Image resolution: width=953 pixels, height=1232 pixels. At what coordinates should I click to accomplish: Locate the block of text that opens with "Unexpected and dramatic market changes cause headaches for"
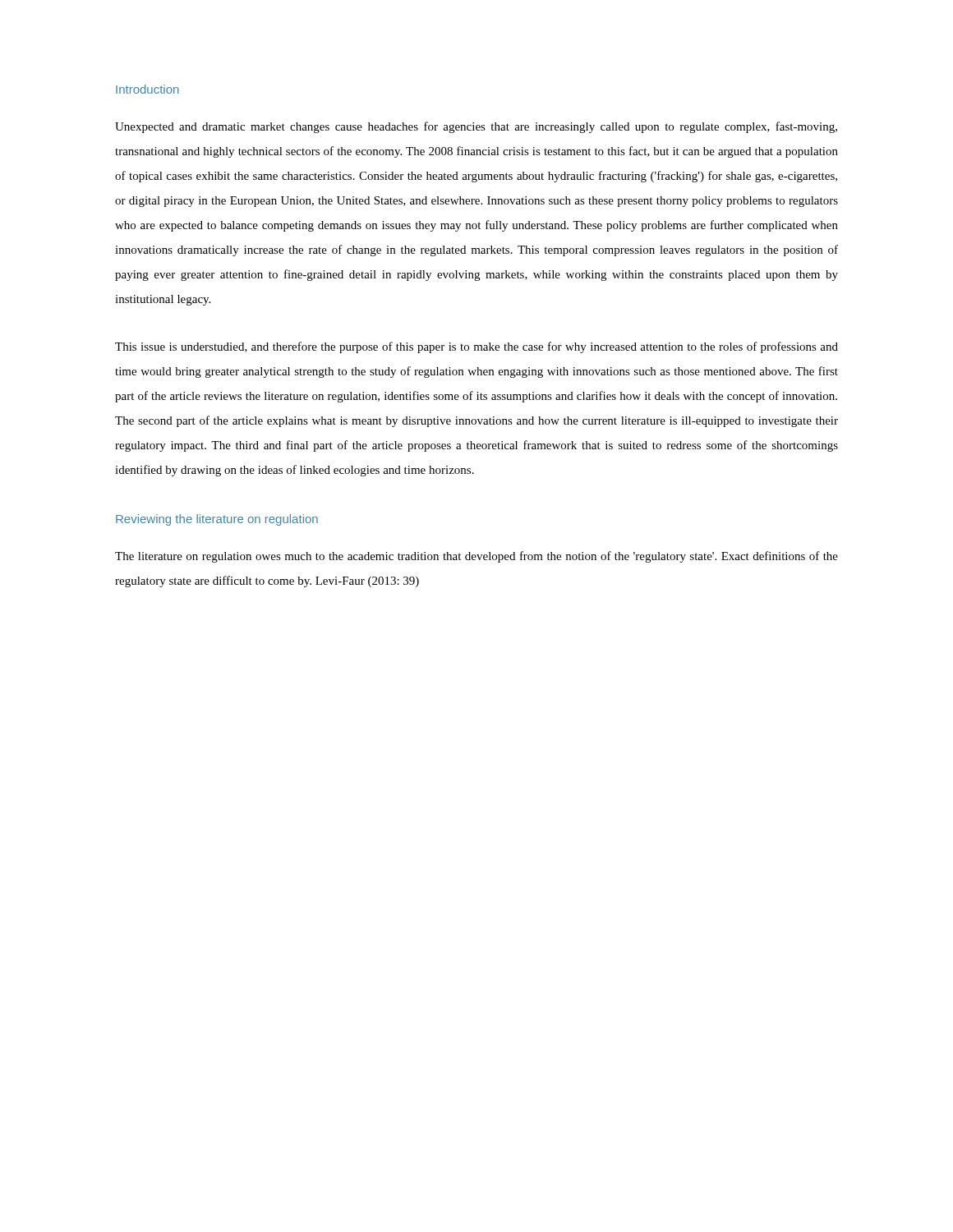pos(476,213)
